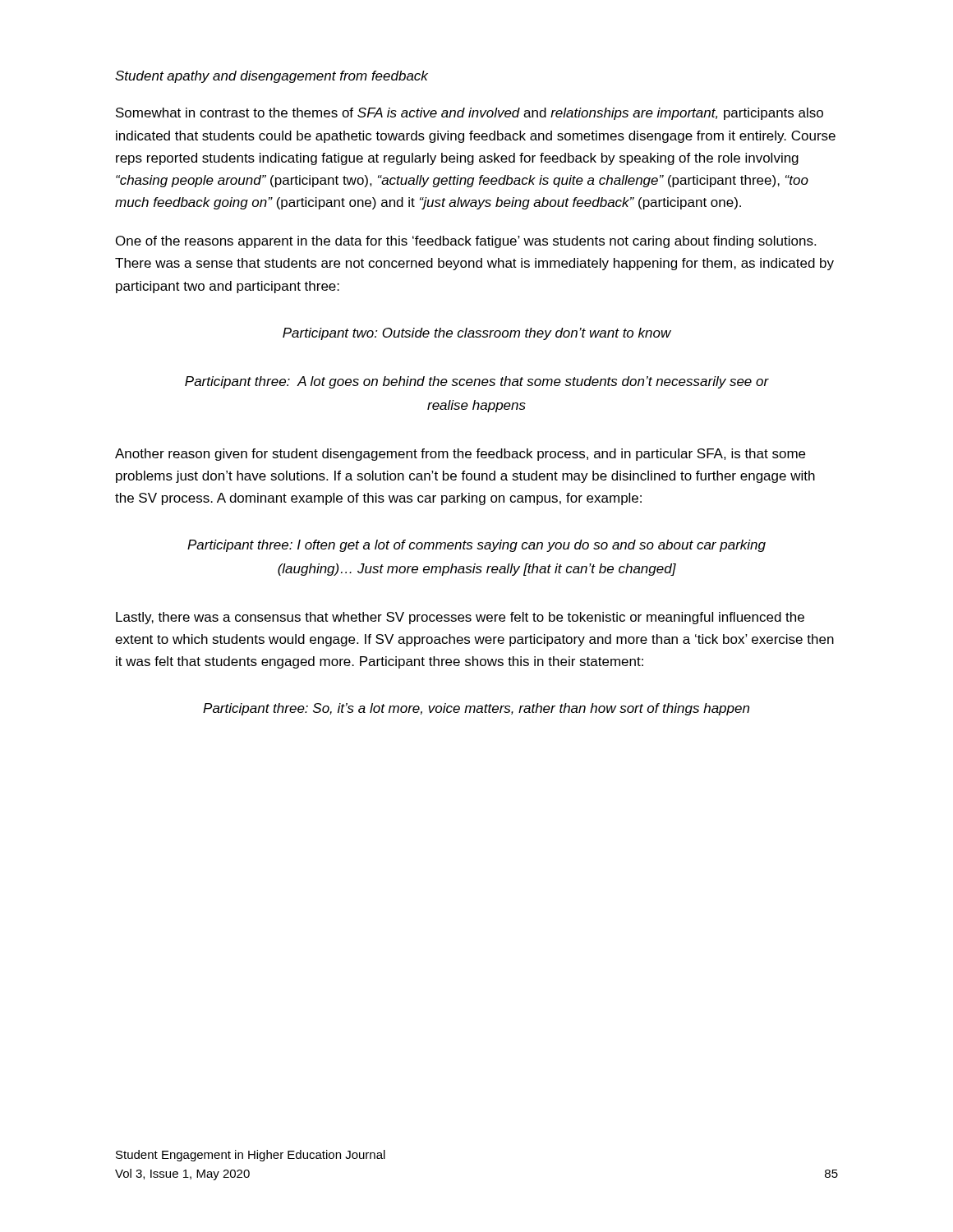Navigate to the text starting "Another reason given for student disengagement from"
953x1232 pixels.
[x=465, y=476]
